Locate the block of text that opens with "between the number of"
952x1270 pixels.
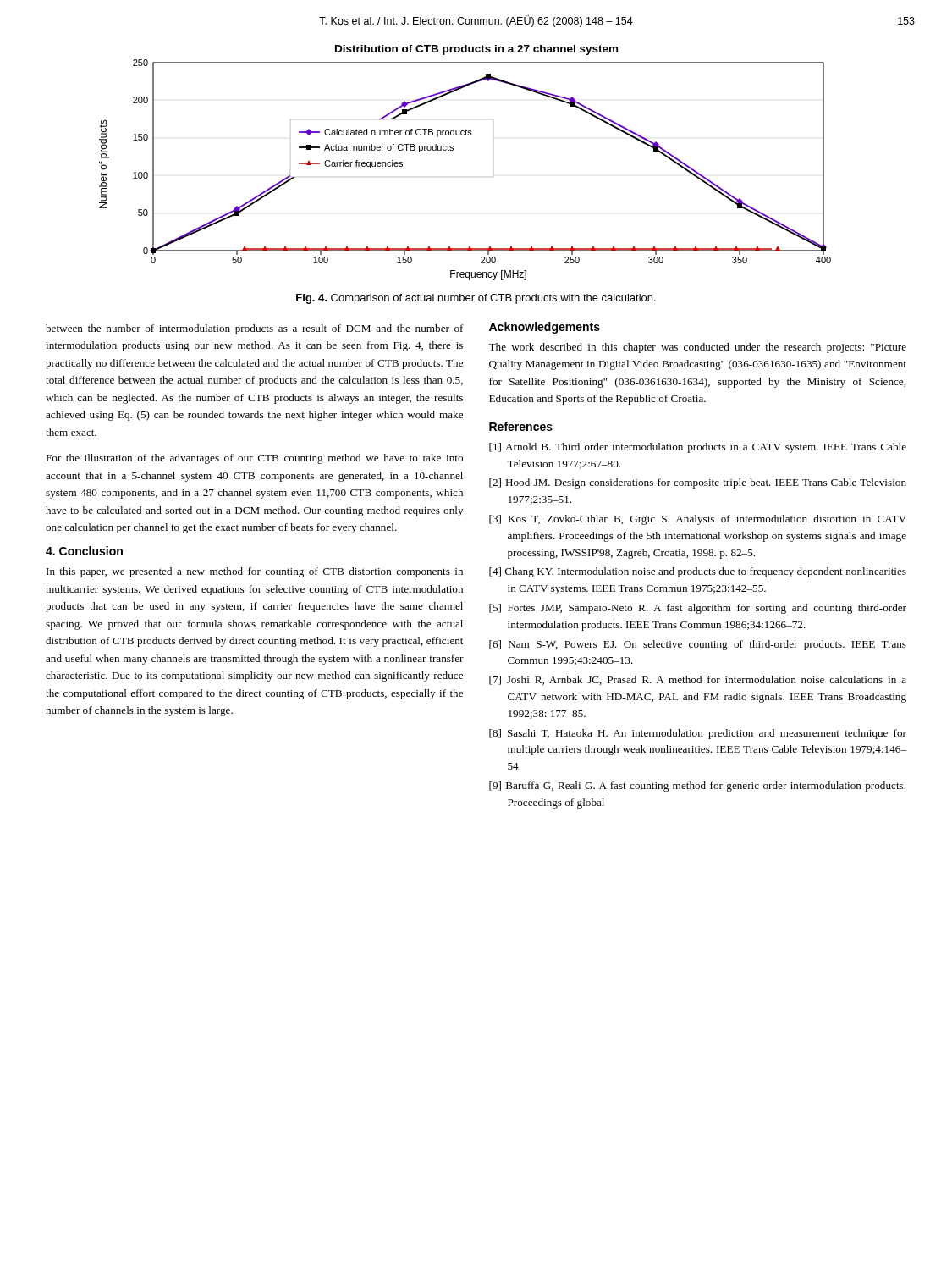[x=255, y=380]
